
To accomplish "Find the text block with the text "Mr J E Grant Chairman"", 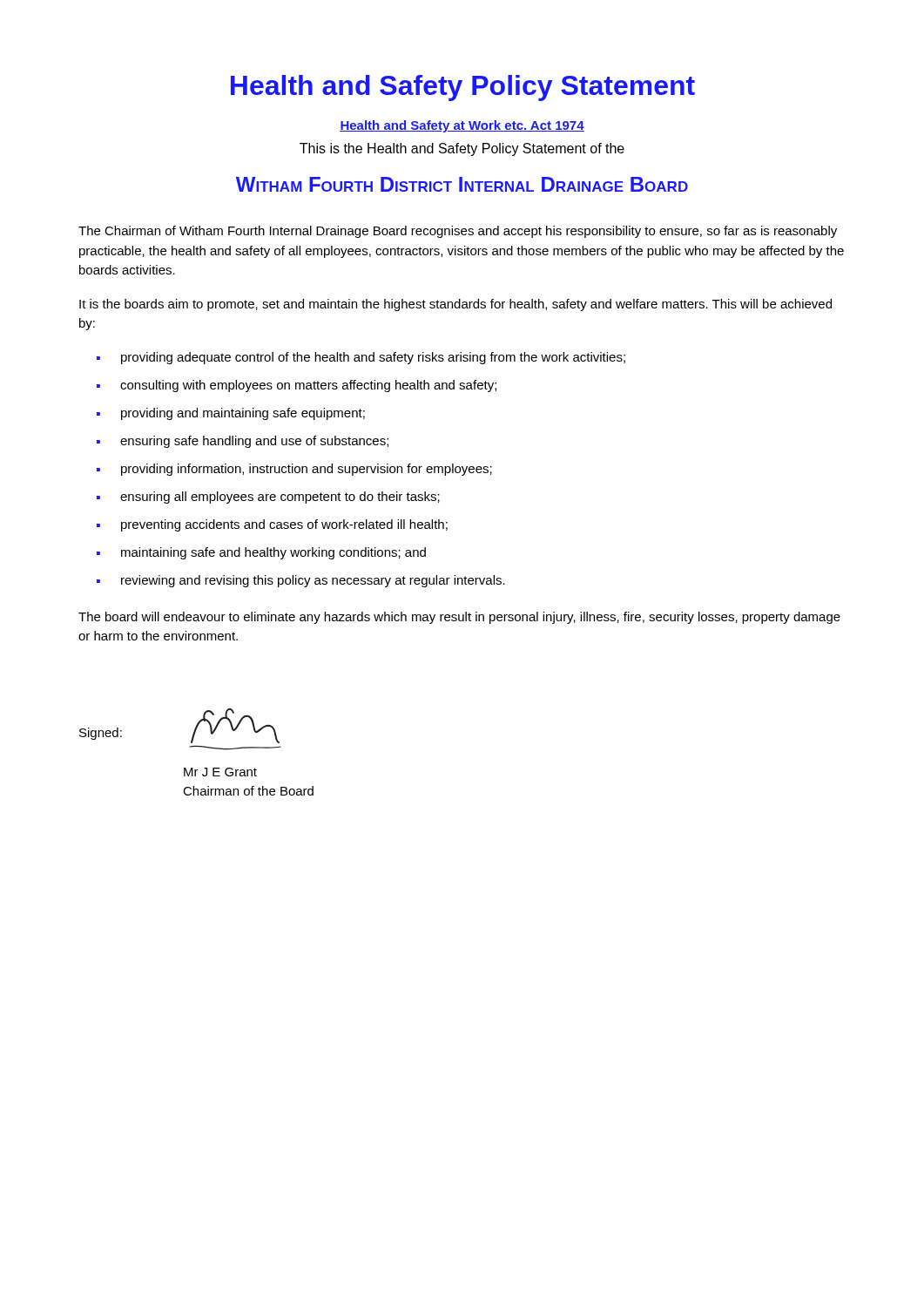I will pos(249,781).
